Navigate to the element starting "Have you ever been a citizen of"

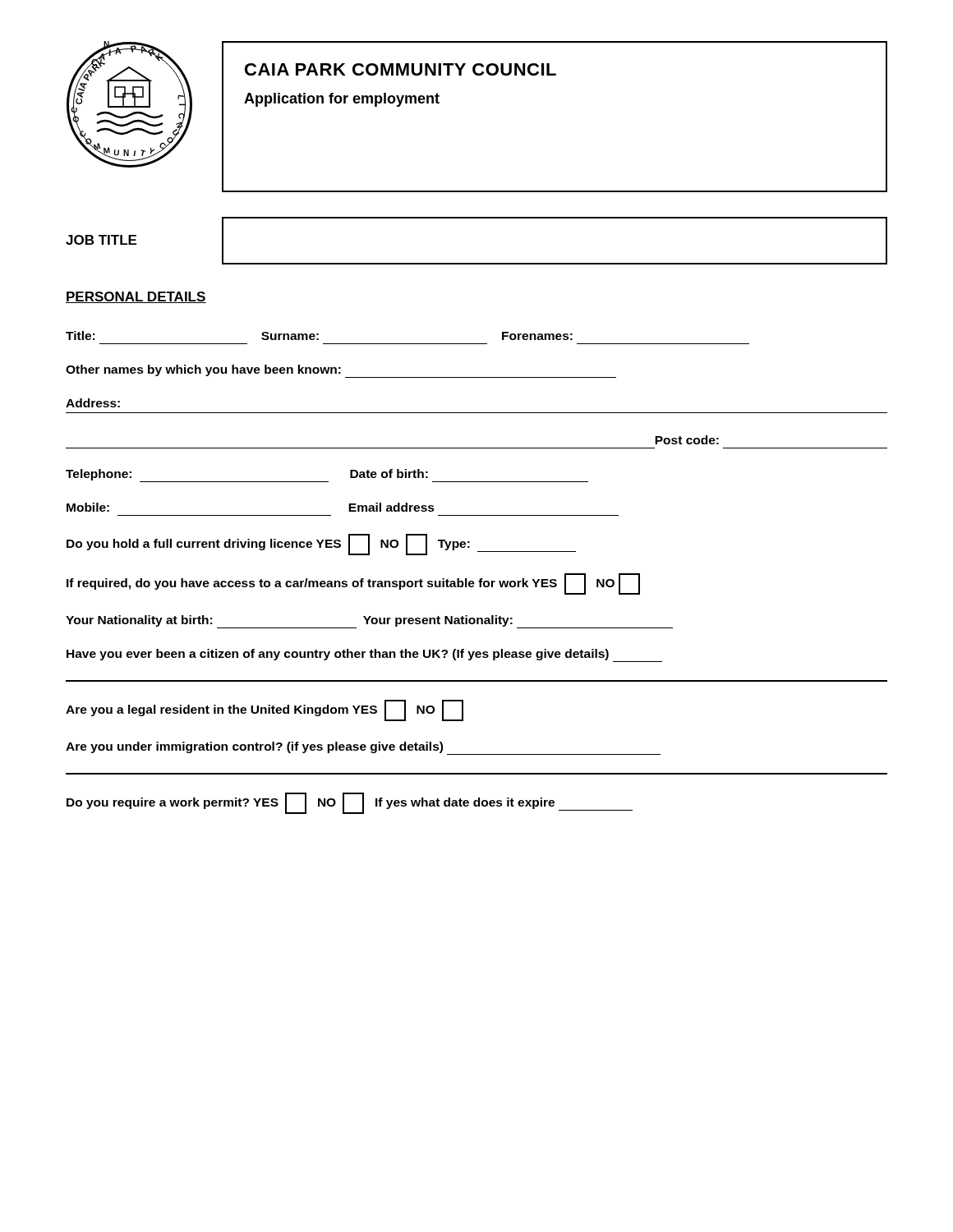[365, 654]
